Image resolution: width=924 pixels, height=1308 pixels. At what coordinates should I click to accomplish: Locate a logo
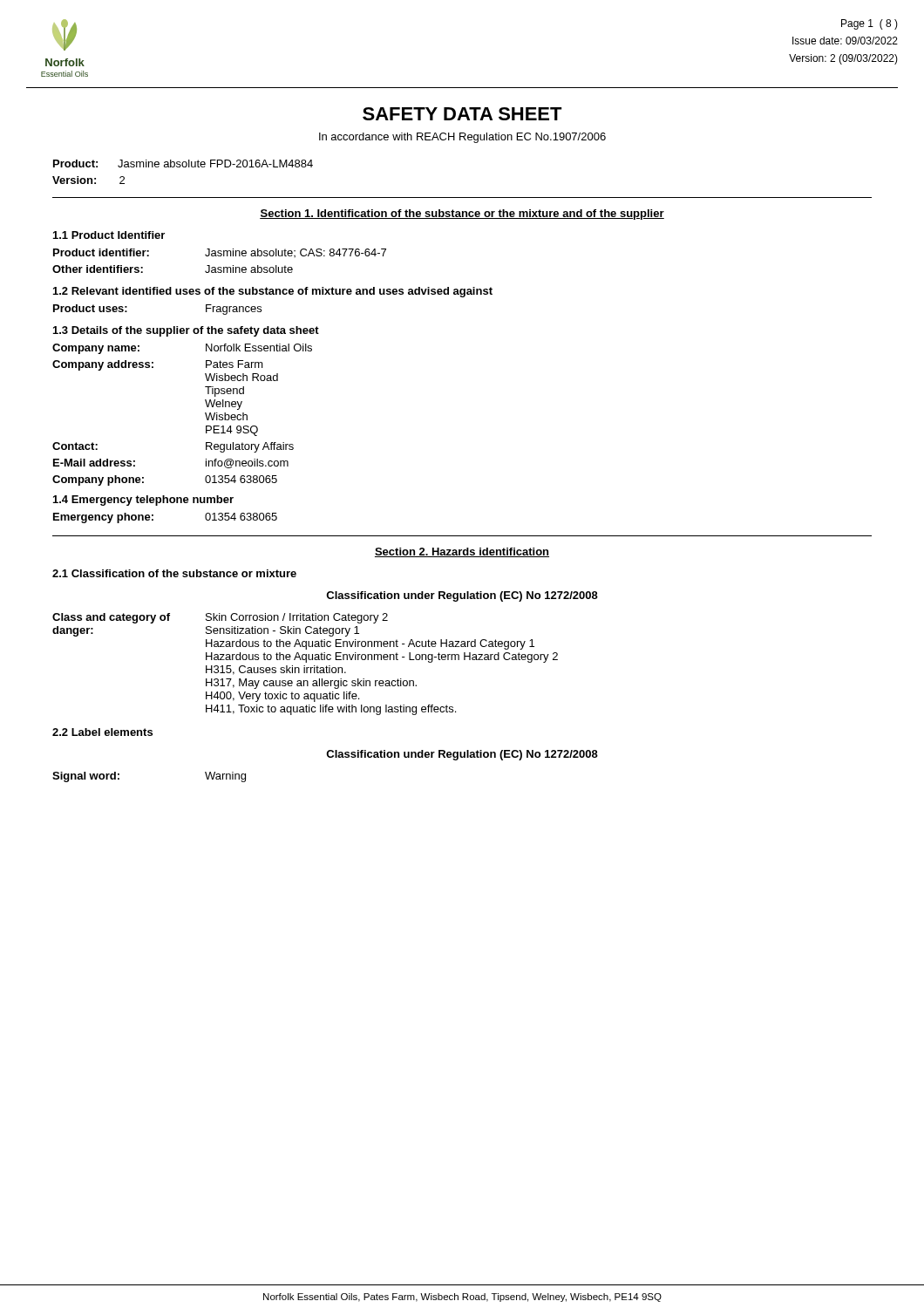[64, 48]
